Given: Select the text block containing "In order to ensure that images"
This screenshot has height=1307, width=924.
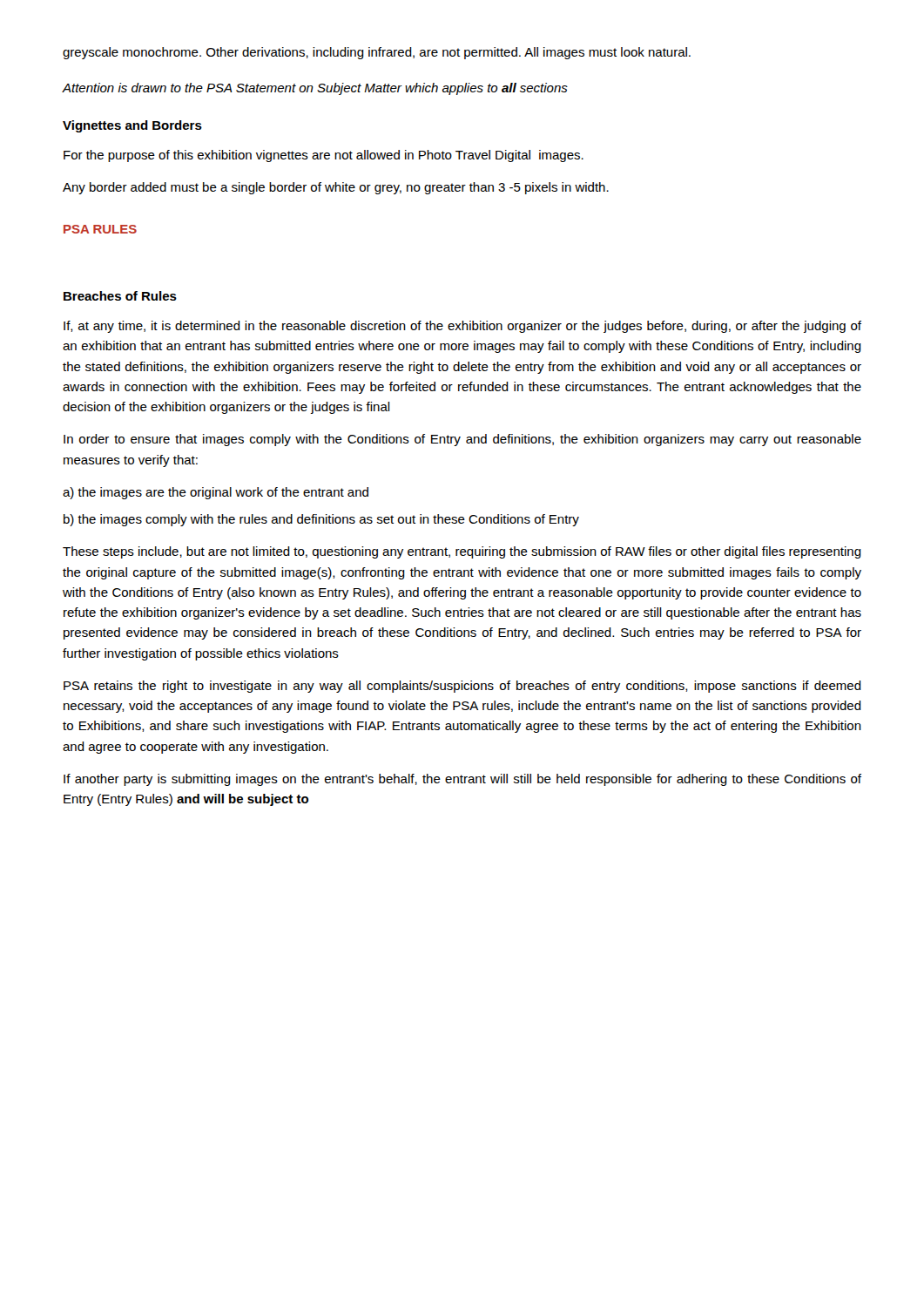Looking at the screenshot, I should 462,449.
